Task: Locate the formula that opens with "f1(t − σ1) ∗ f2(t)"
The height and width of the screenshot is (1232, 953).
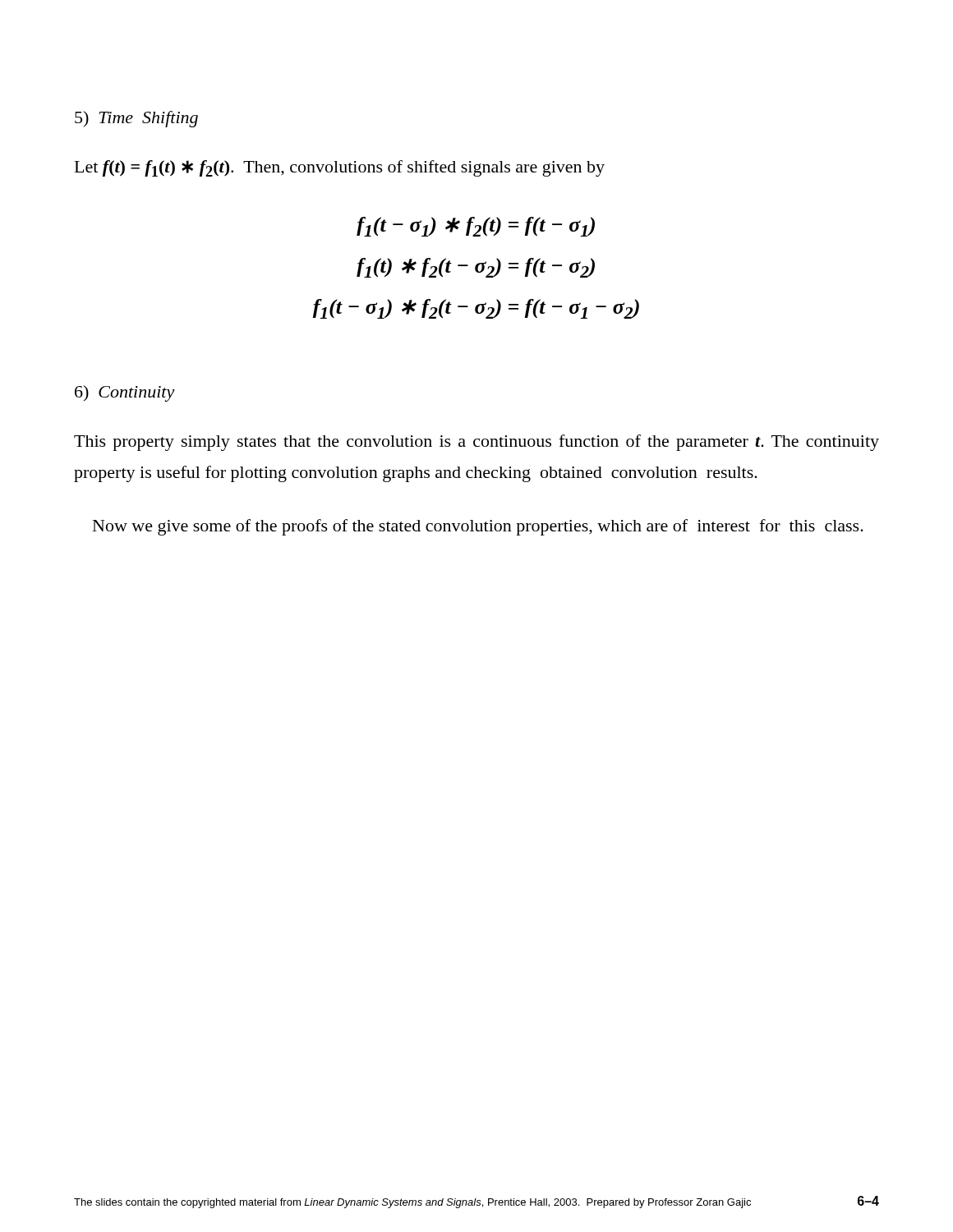Action: pyautogui.click(x=476, y=226)
